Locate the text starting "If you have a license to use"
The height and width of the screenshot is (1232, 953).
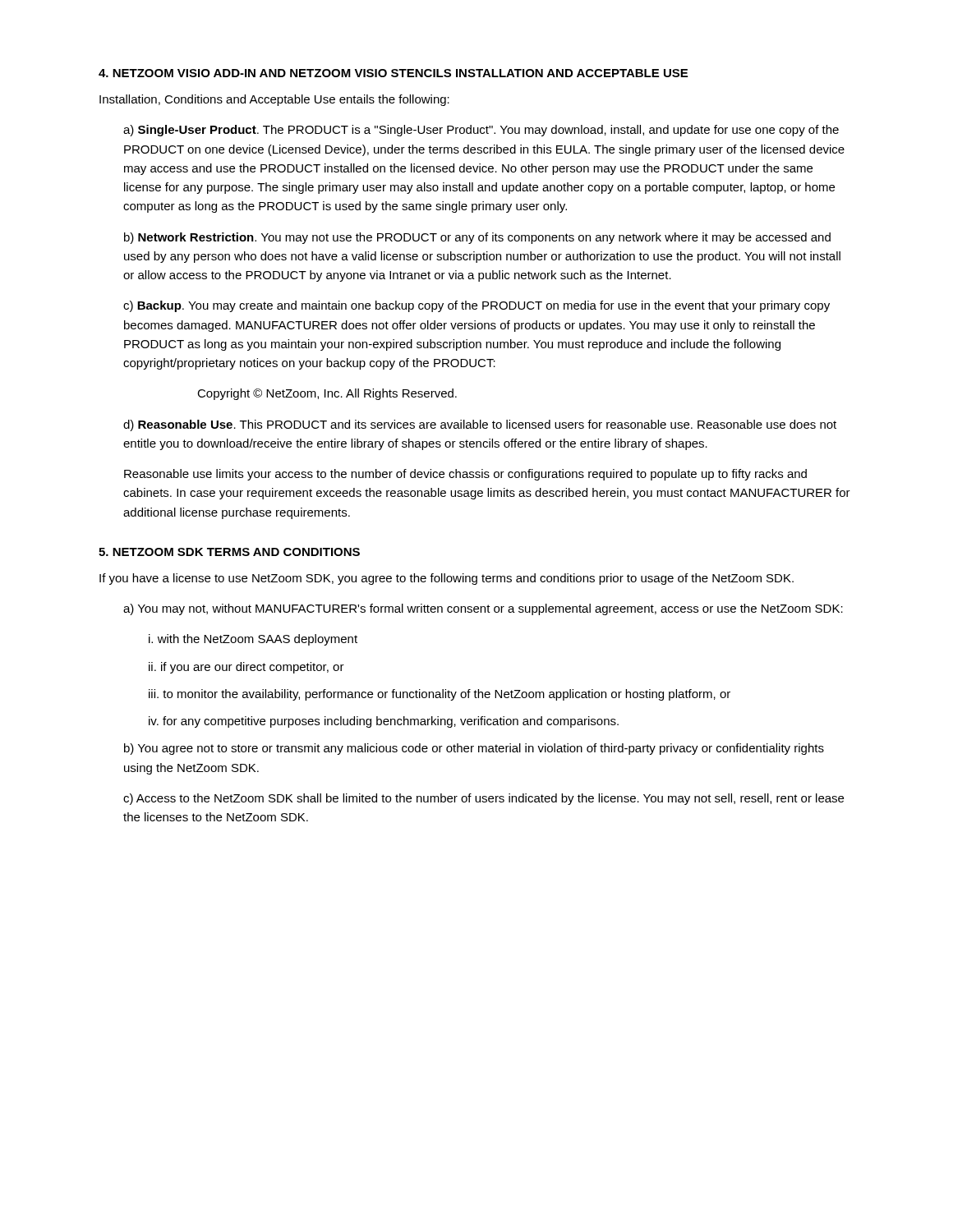pos(447,578)
